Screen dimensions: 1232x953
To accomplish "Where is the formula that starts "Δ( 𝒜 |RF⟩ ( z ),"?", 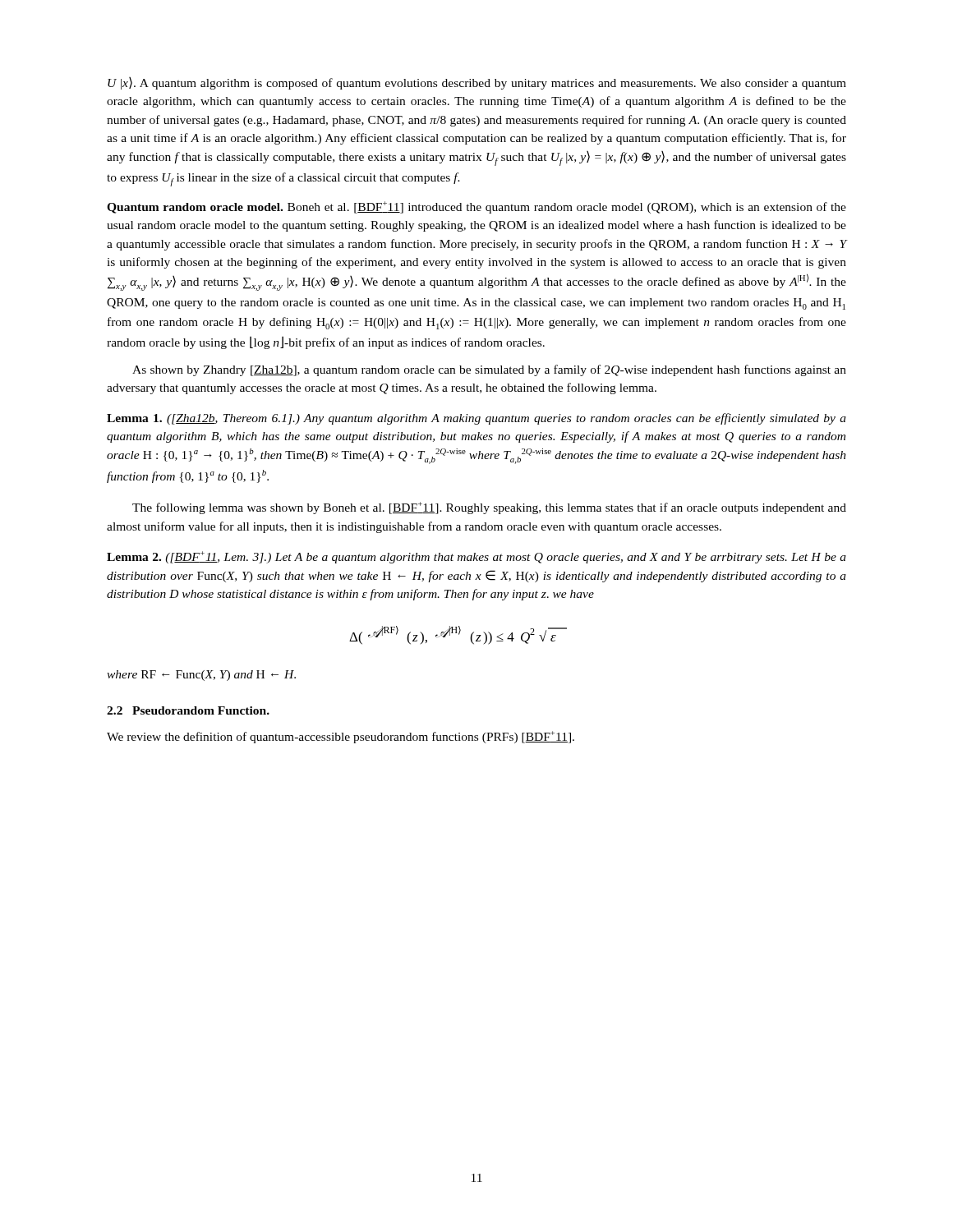I will tap(476, 635).
